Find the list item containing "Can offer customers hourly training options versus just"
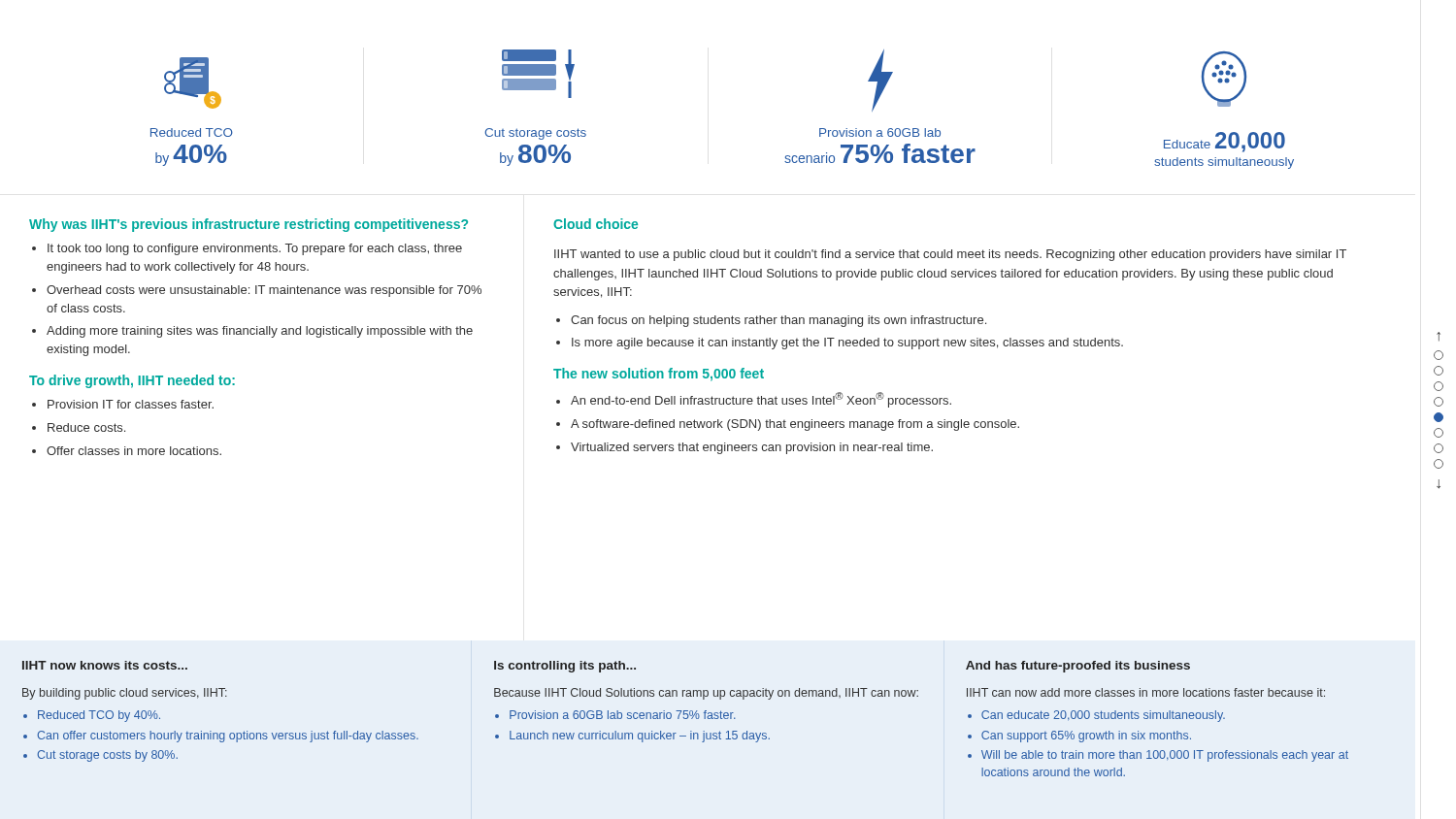Screen dimensions: 819x1456 (243, 736)
